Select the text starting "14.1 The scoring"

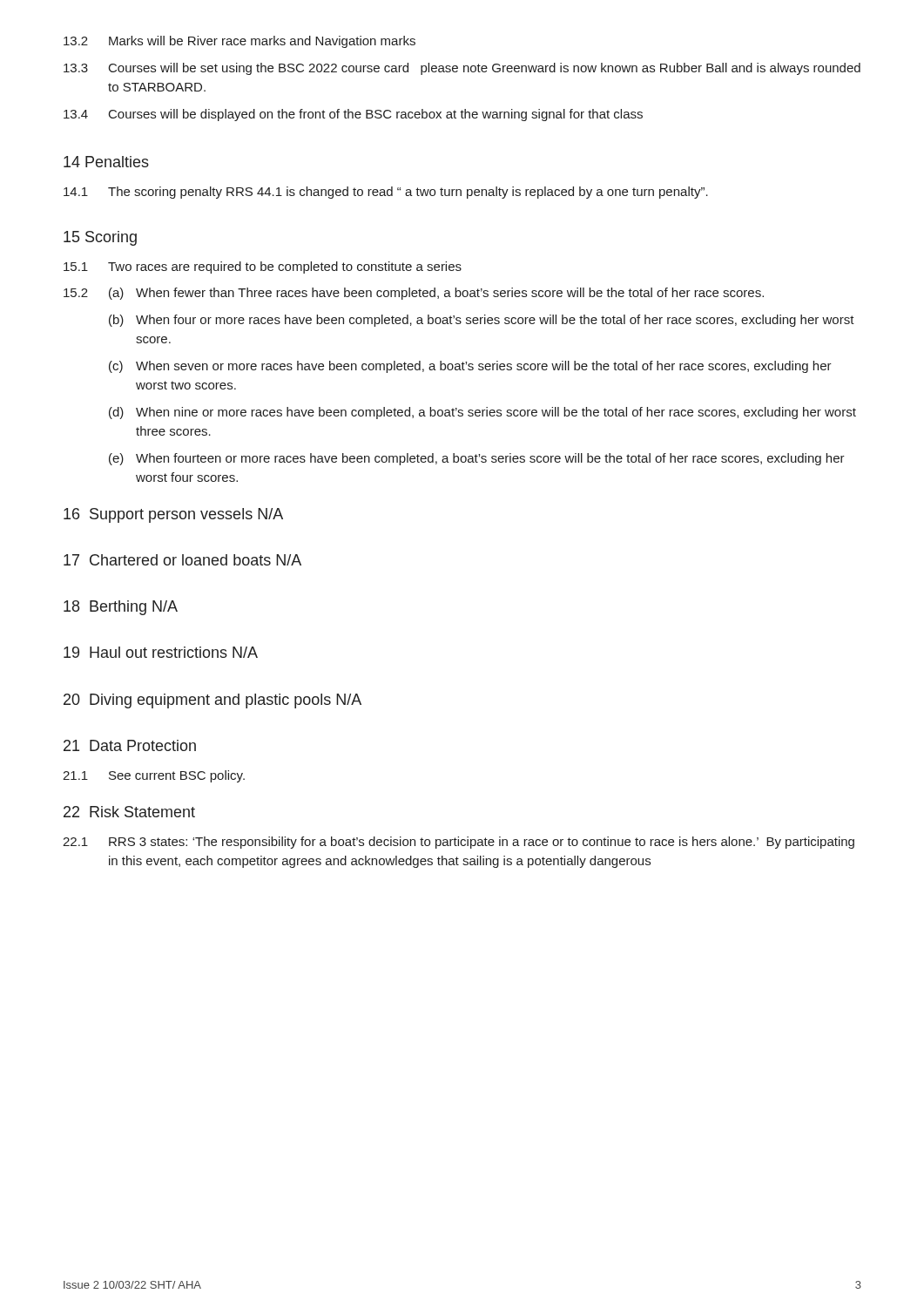pyautogui.click(x=462, y=192)
